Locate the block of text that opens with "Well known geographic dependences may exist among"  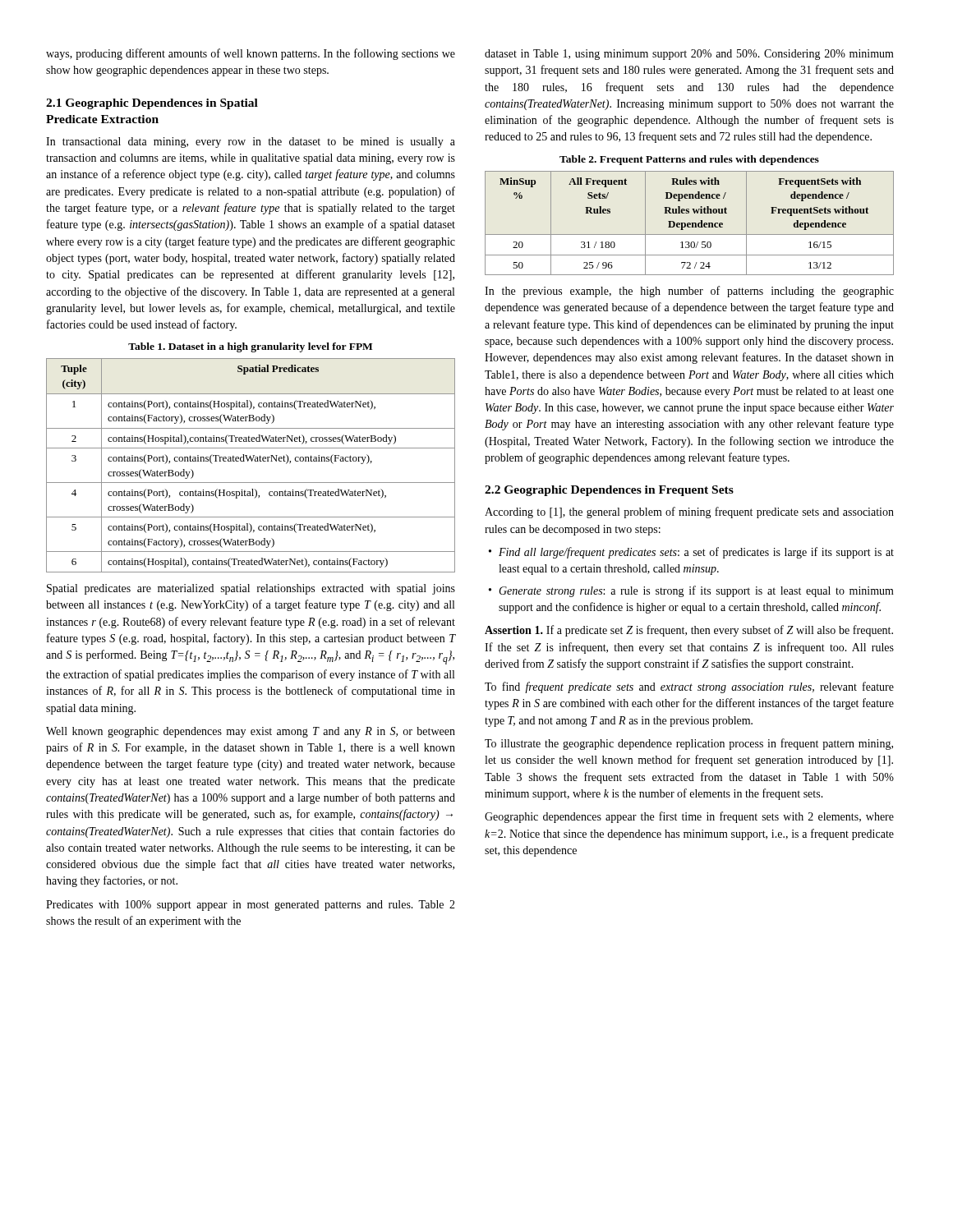(x=251, y=807)
